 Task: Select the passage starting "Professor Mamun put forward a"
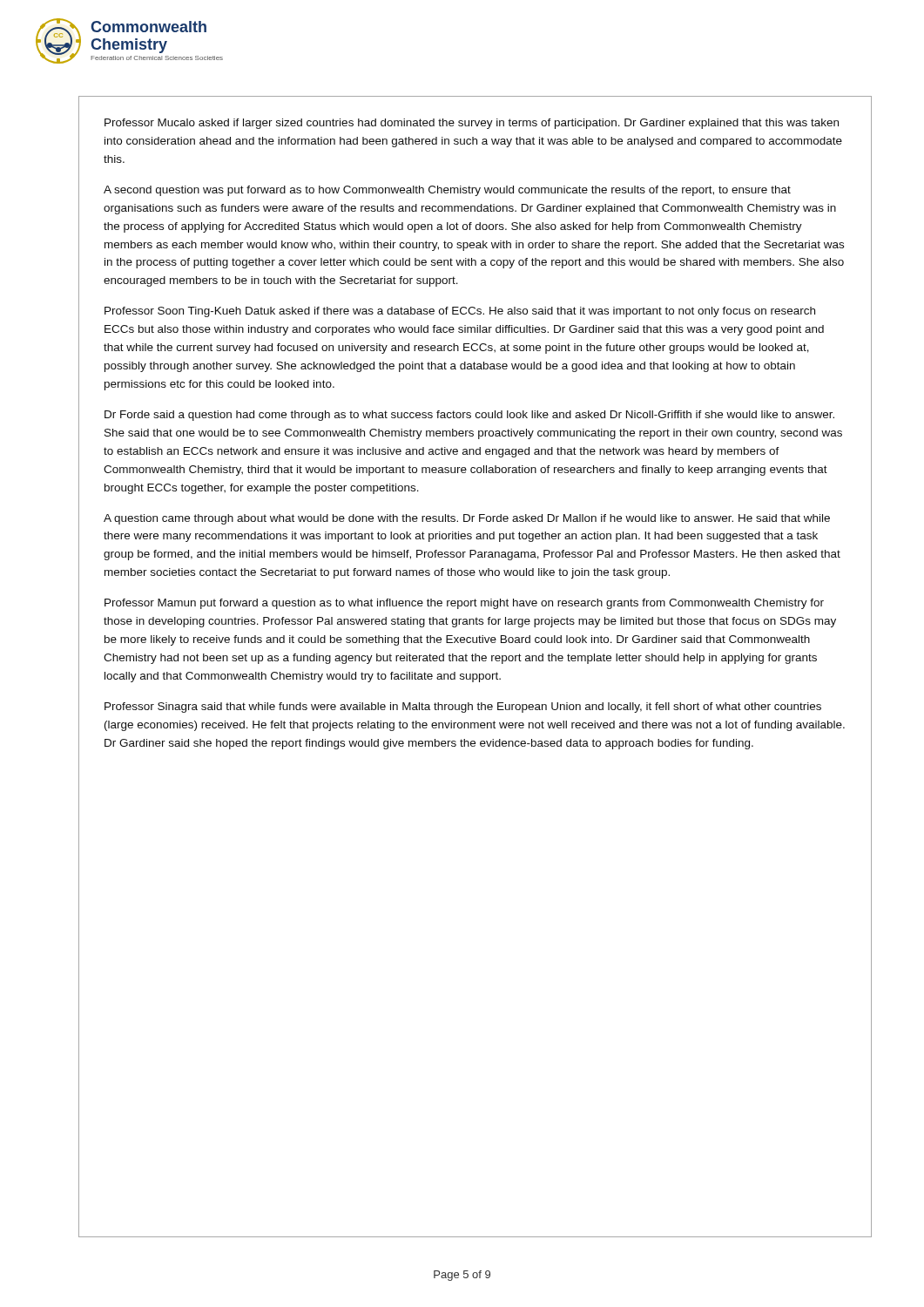click(475, 640)
